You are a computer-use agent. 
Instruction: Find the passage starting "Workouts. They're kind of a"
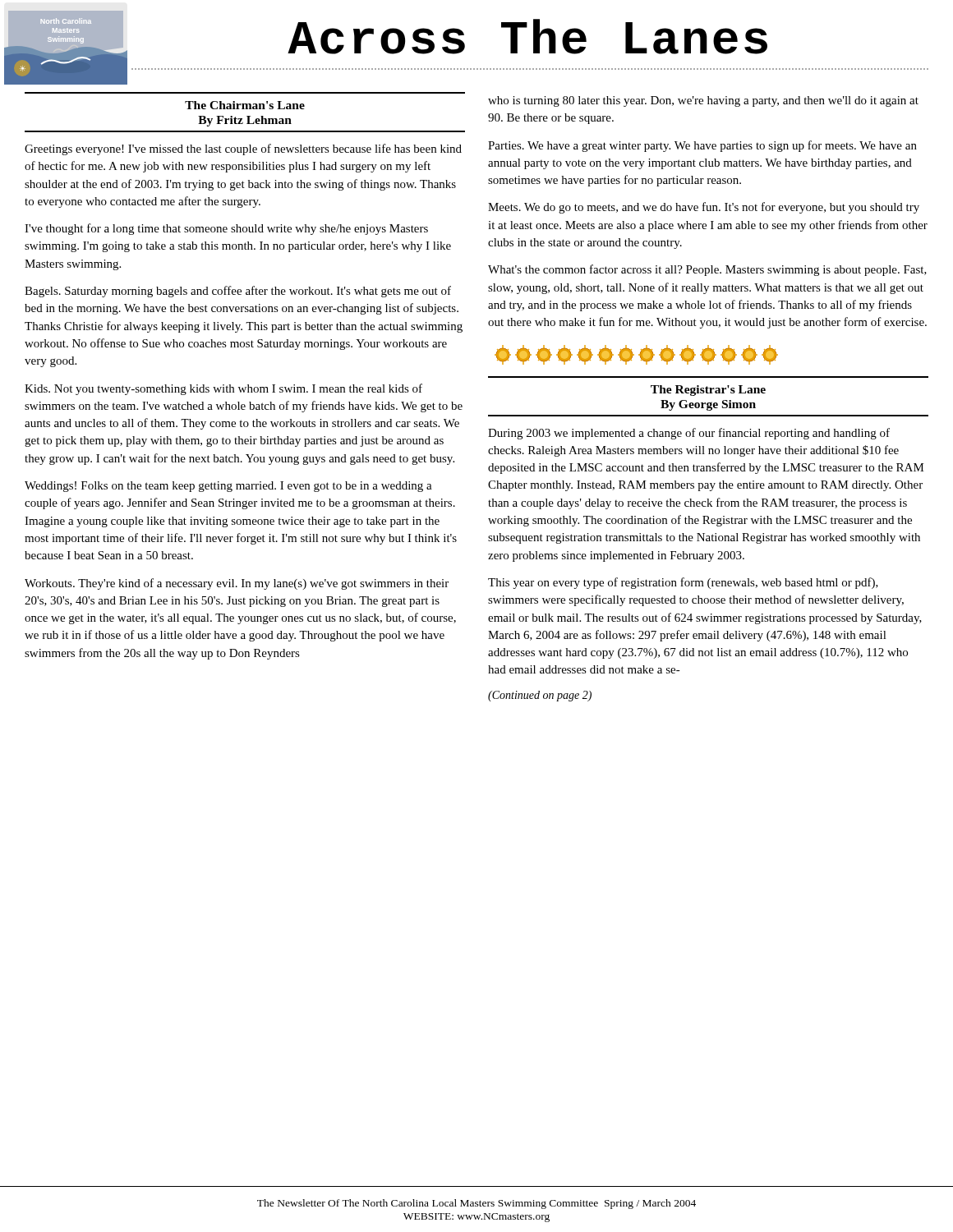click(240, 618)
